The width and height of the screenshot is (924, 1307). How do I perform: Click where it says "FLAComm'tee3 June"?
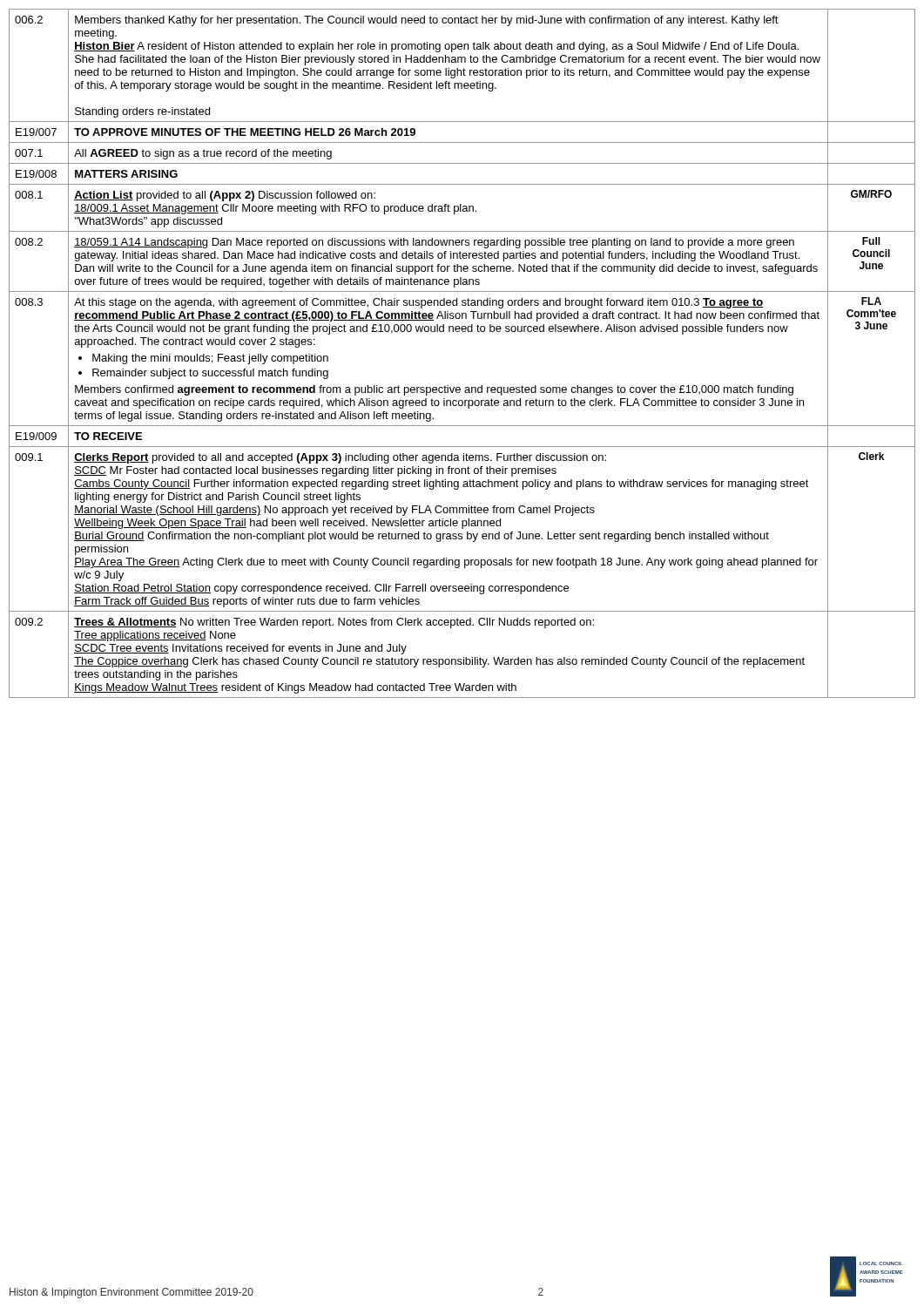[x=871, y=314]
